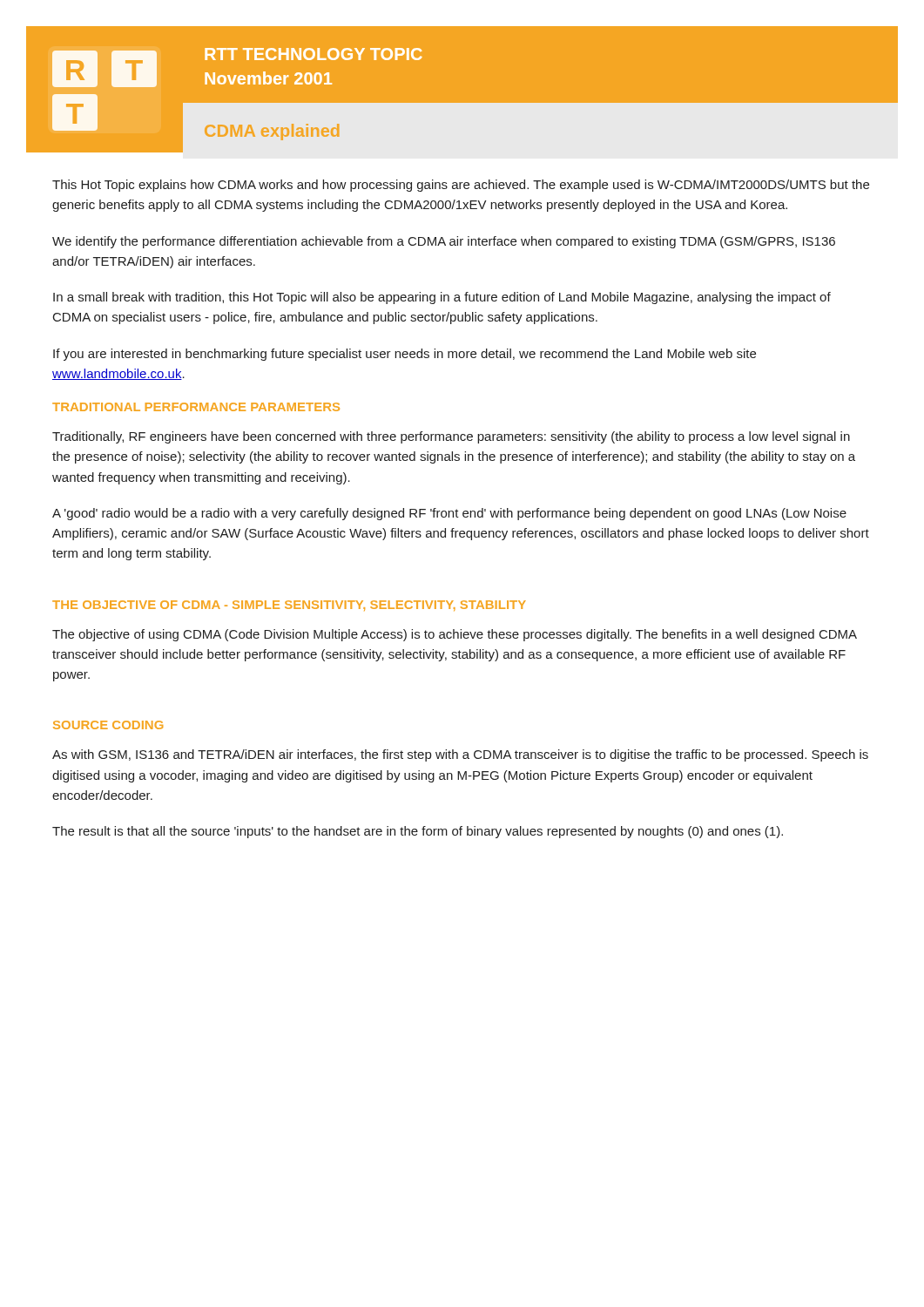Navigate to the element starting "SOURCE CODING"
Viewport: 924px width, 1307px height.
[x=108, y=725]
